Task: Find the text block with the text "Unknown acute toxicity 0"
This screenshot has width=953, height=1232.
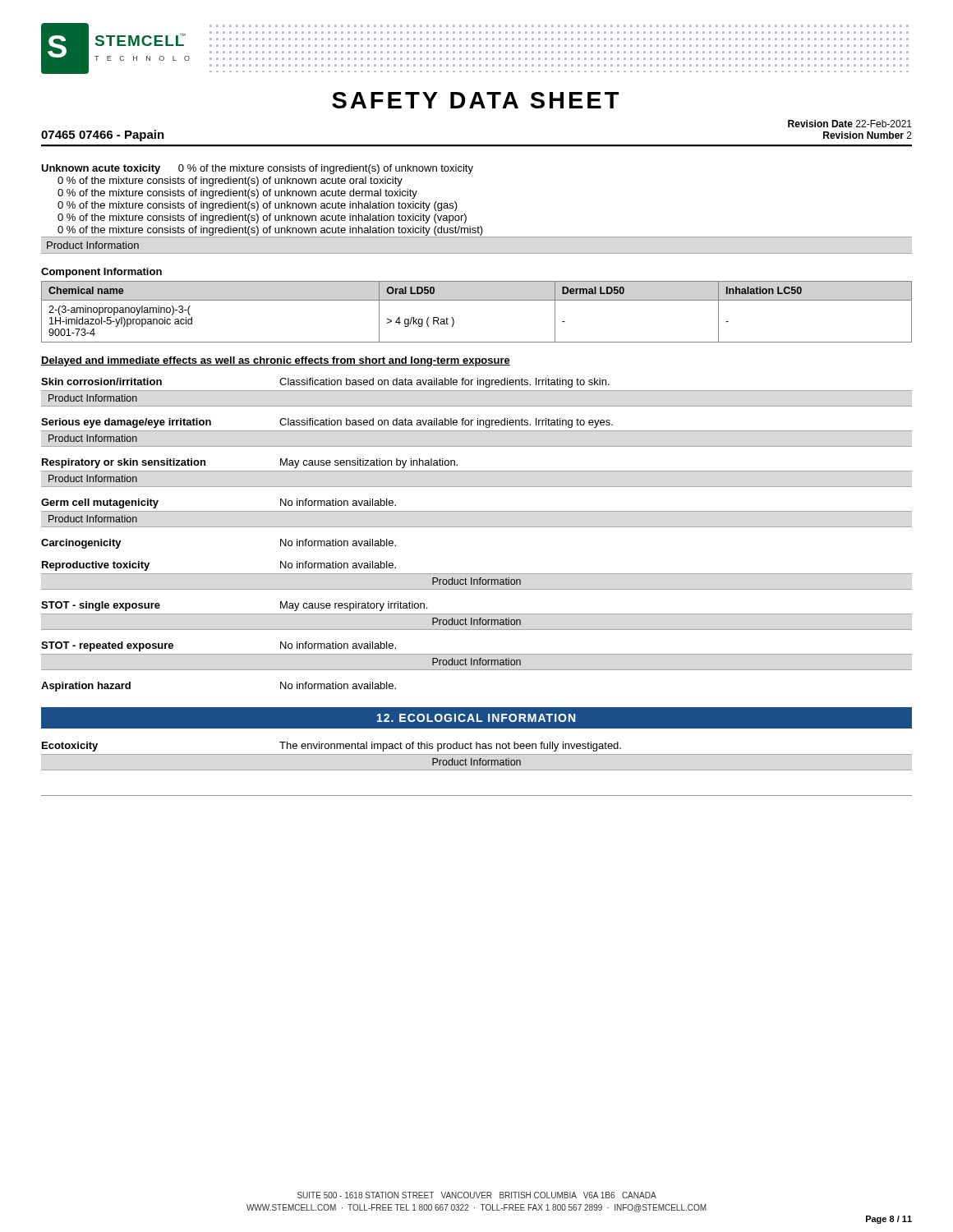Action: pyautogui.click(x=257, y=169)
